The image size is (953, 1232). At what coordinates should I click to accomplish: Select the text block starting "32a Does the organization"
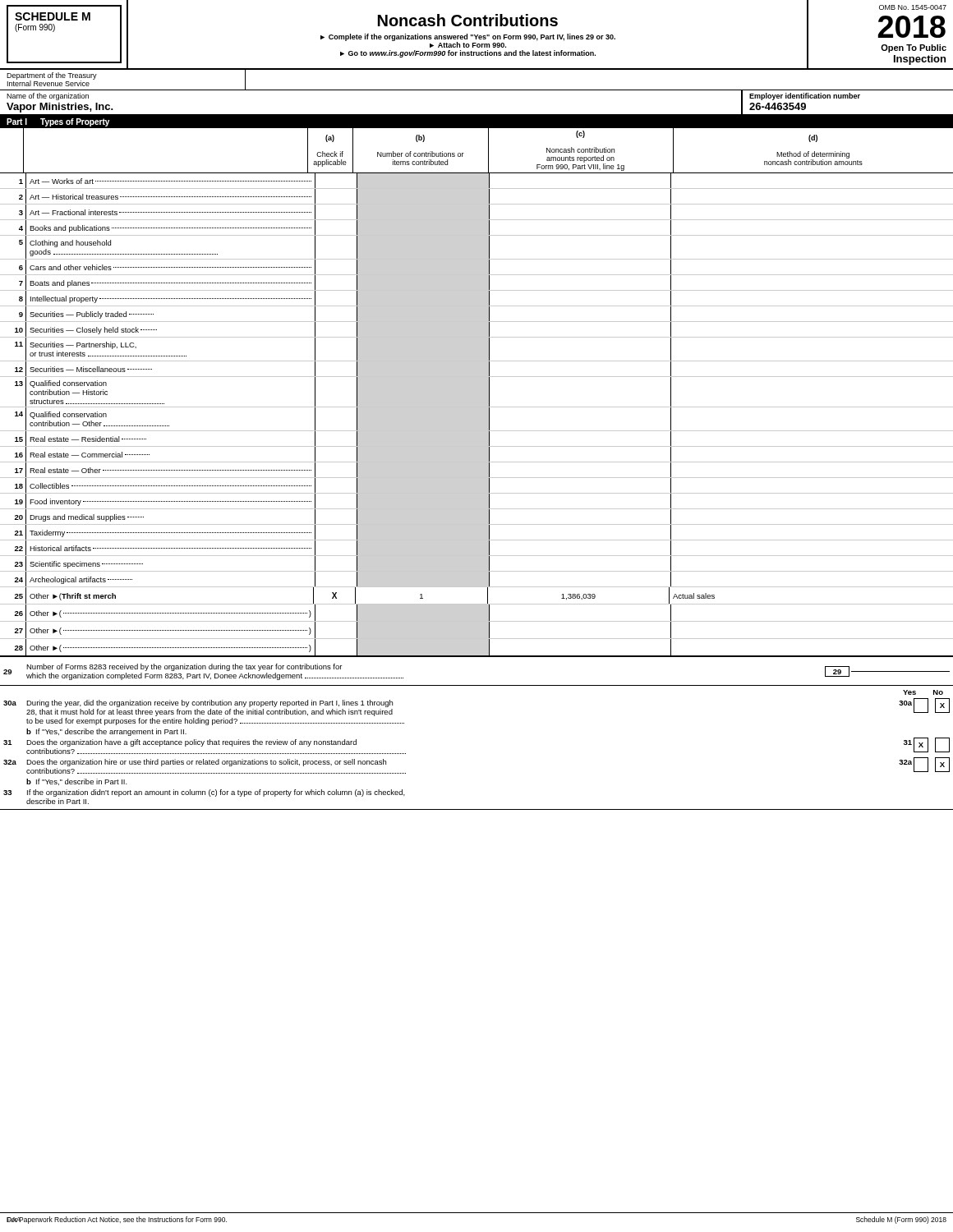[192, 764]
